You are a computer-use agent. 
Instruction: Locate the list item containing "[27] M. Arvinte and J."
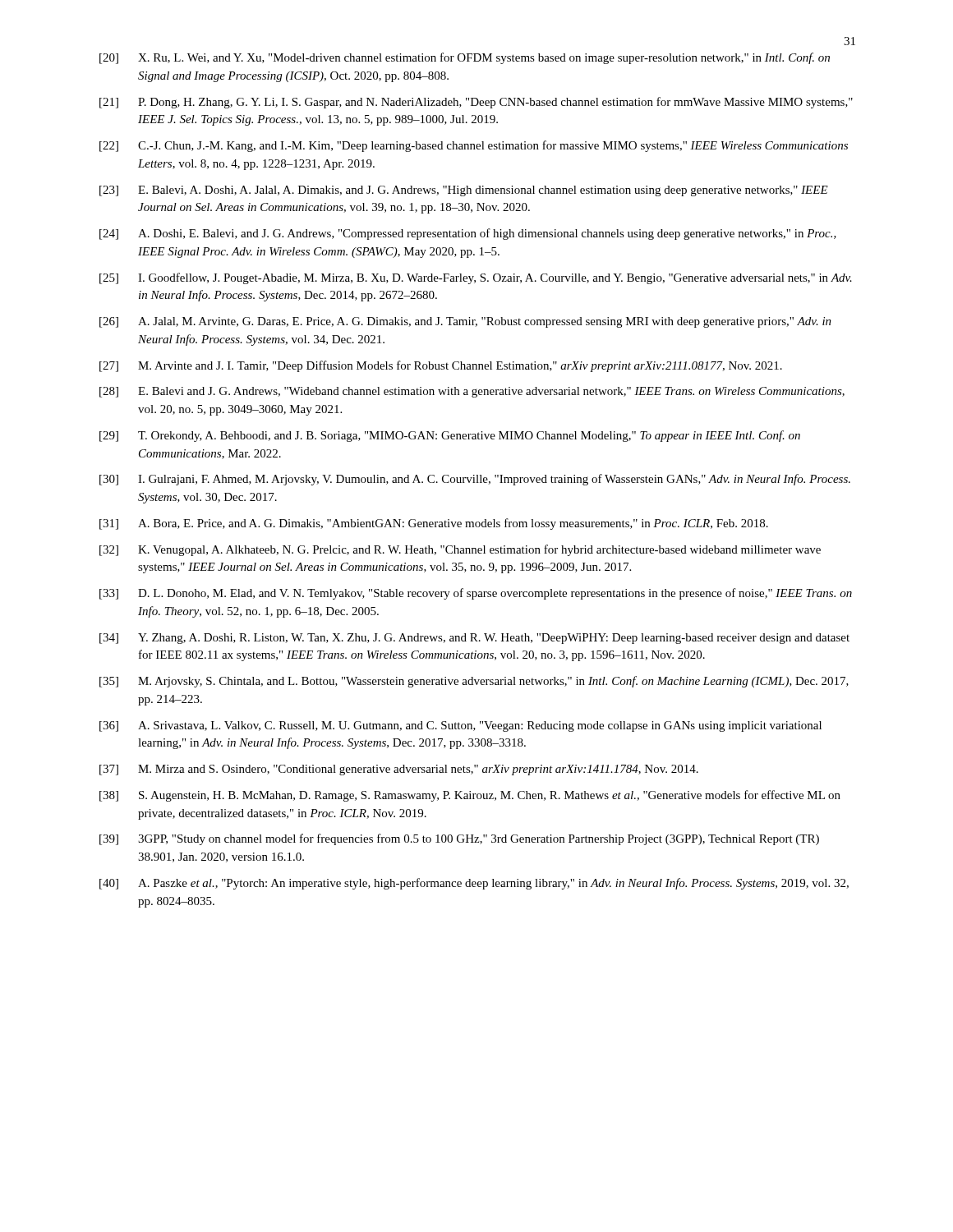(476, 366)
